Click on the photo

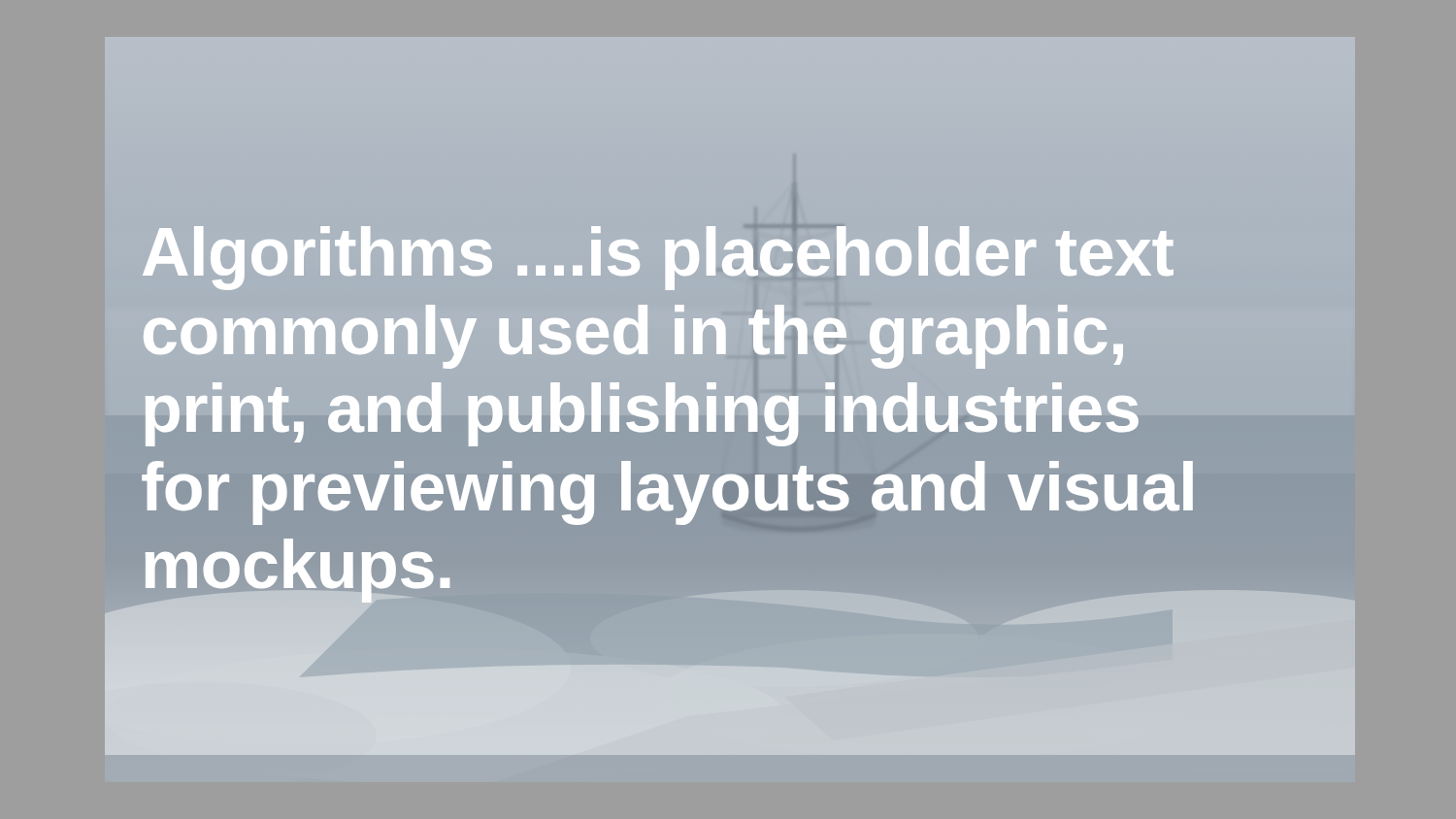click(x=730, y=410)
